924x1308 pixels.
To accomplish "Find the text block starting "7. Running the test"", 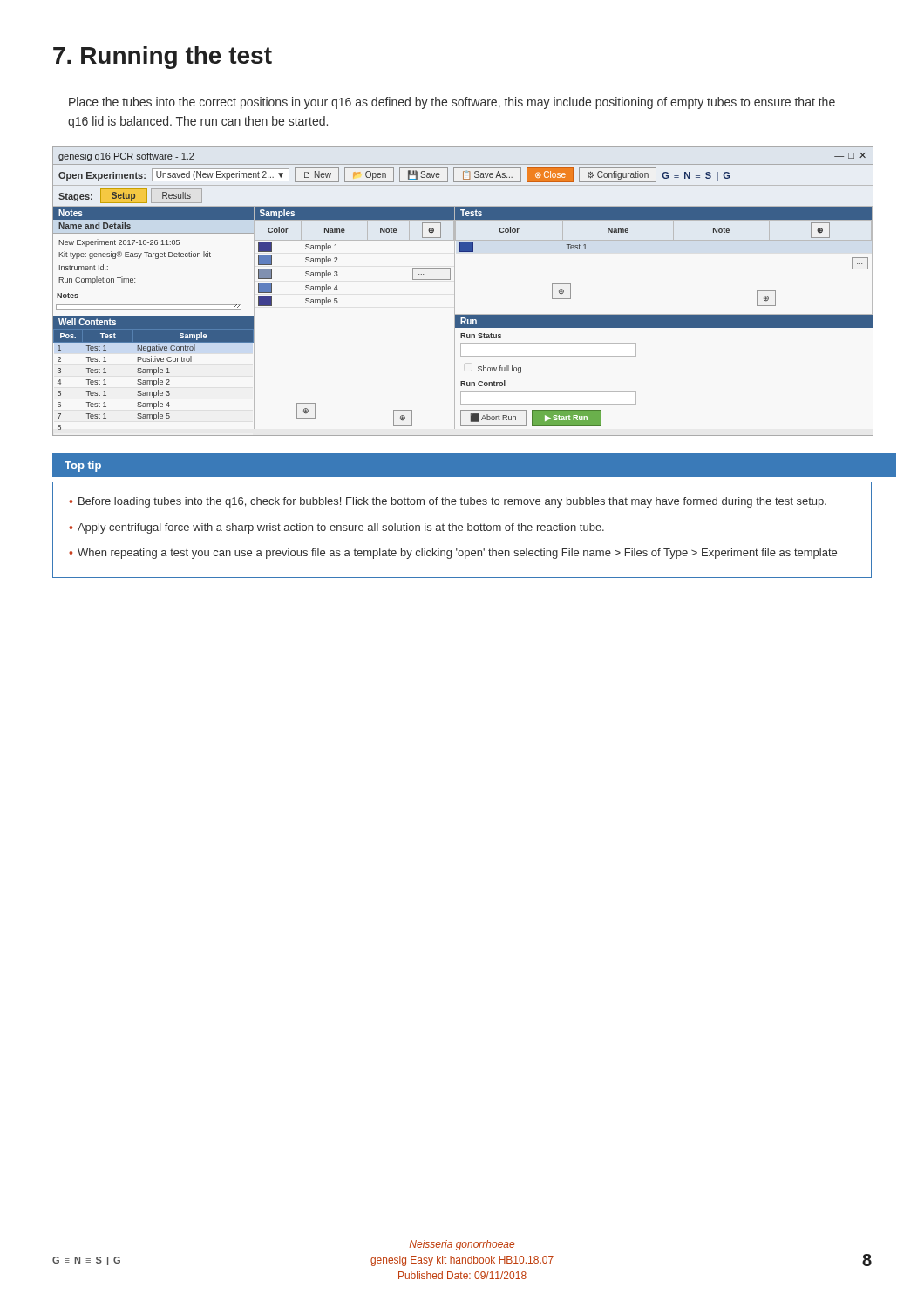I will [162, 55].
